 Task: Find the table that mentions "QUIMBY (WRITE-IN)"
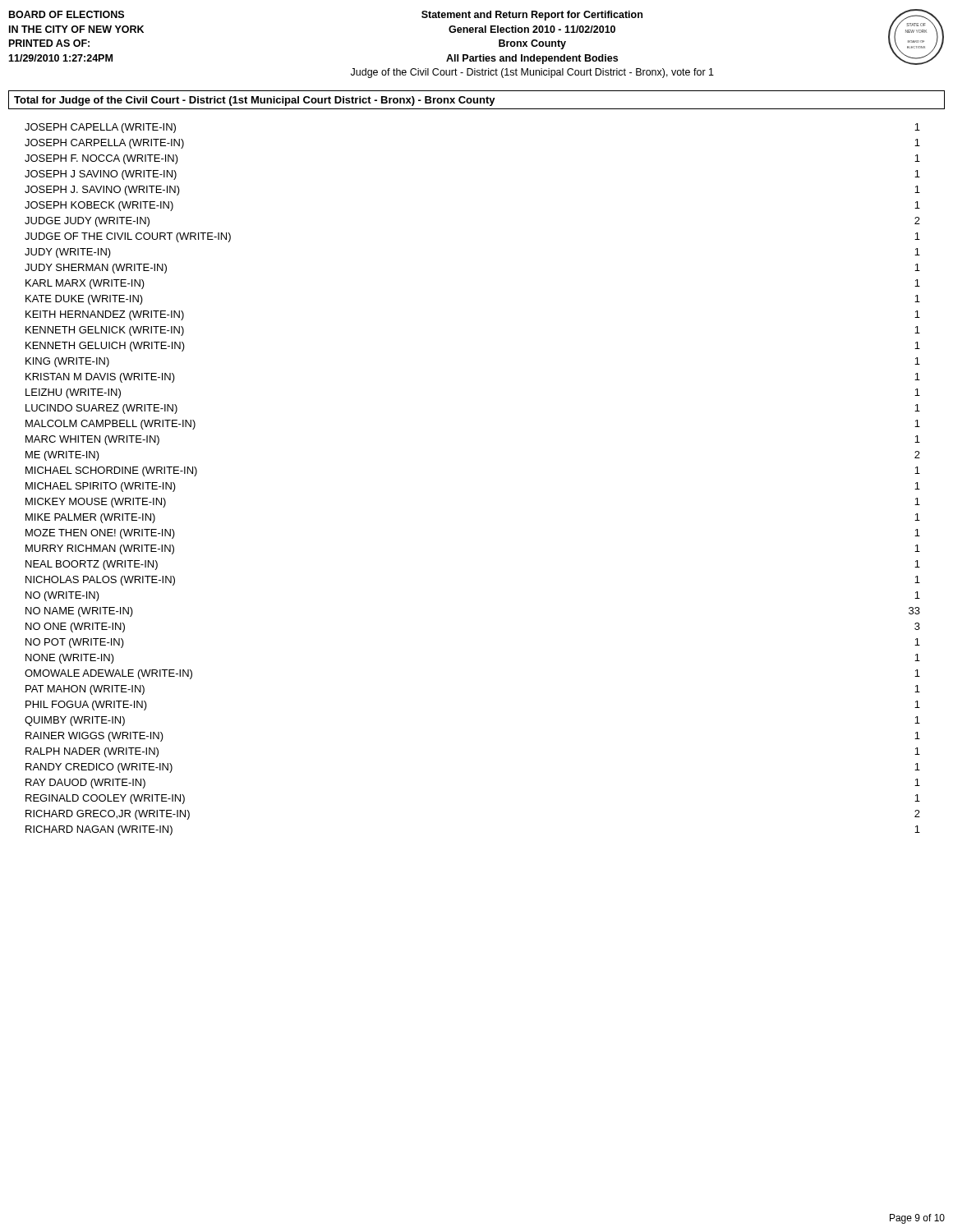(476, 659)
